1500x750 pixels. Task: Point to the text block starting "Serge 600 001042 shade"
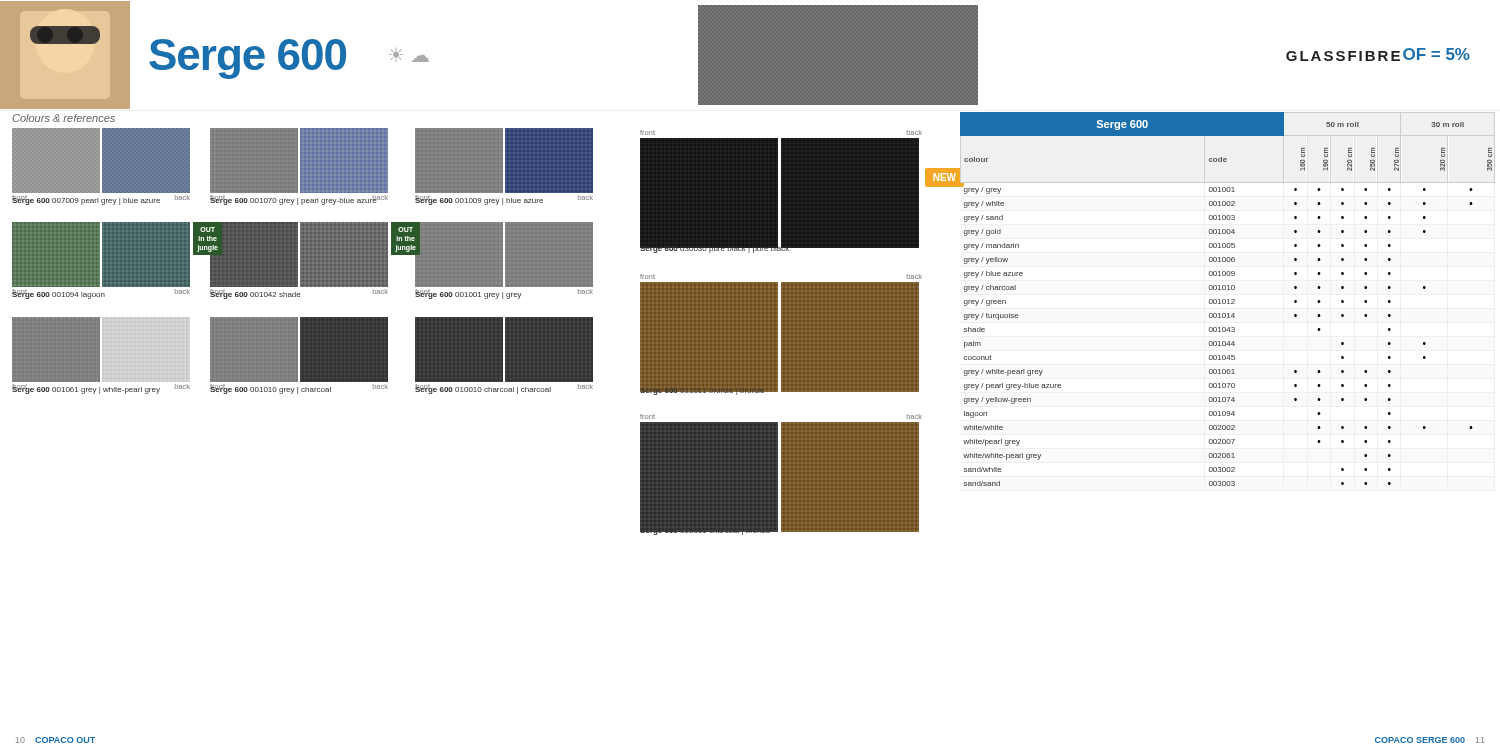point(255,295)
